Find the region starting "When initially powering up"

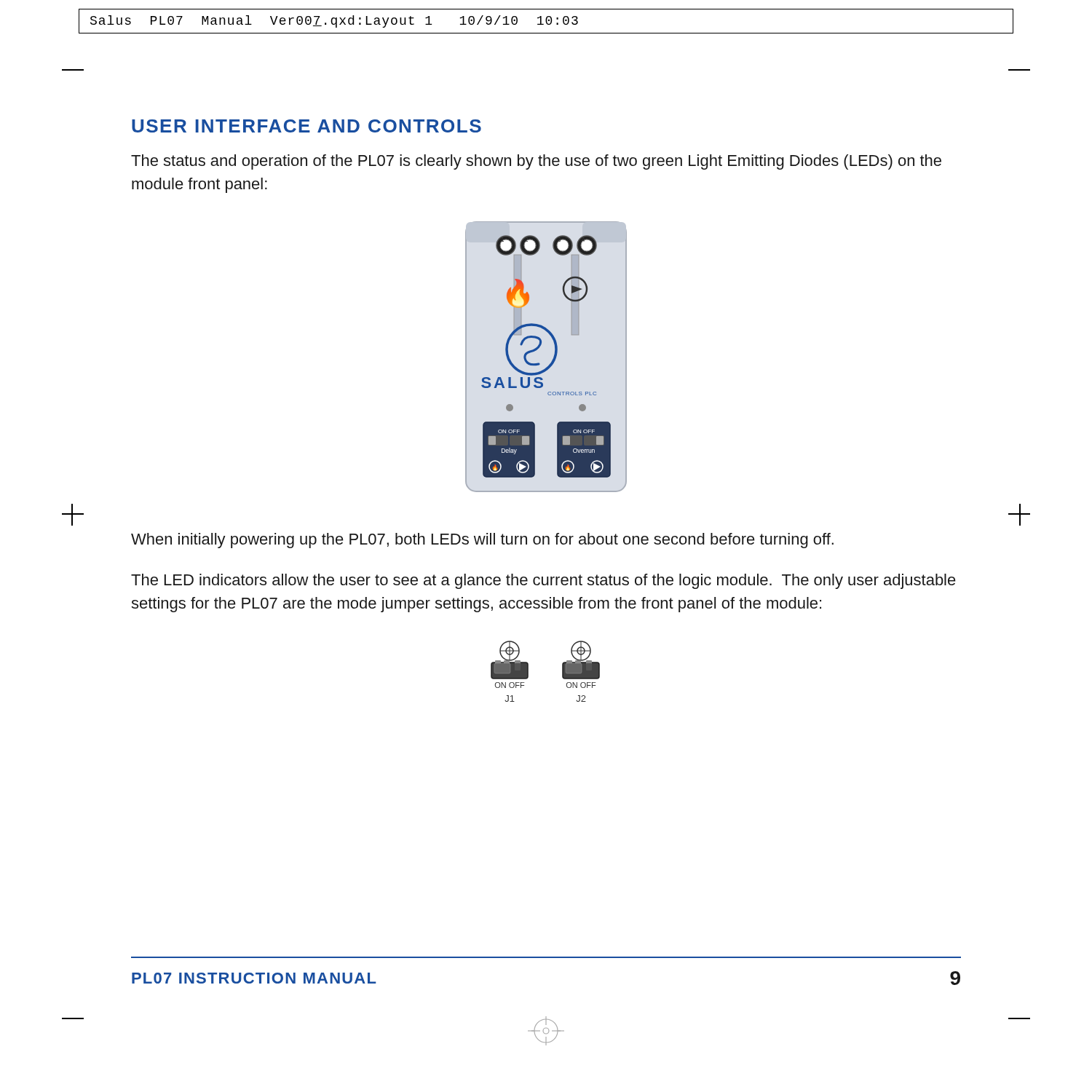pyautogui.click(x=483, y=539)
